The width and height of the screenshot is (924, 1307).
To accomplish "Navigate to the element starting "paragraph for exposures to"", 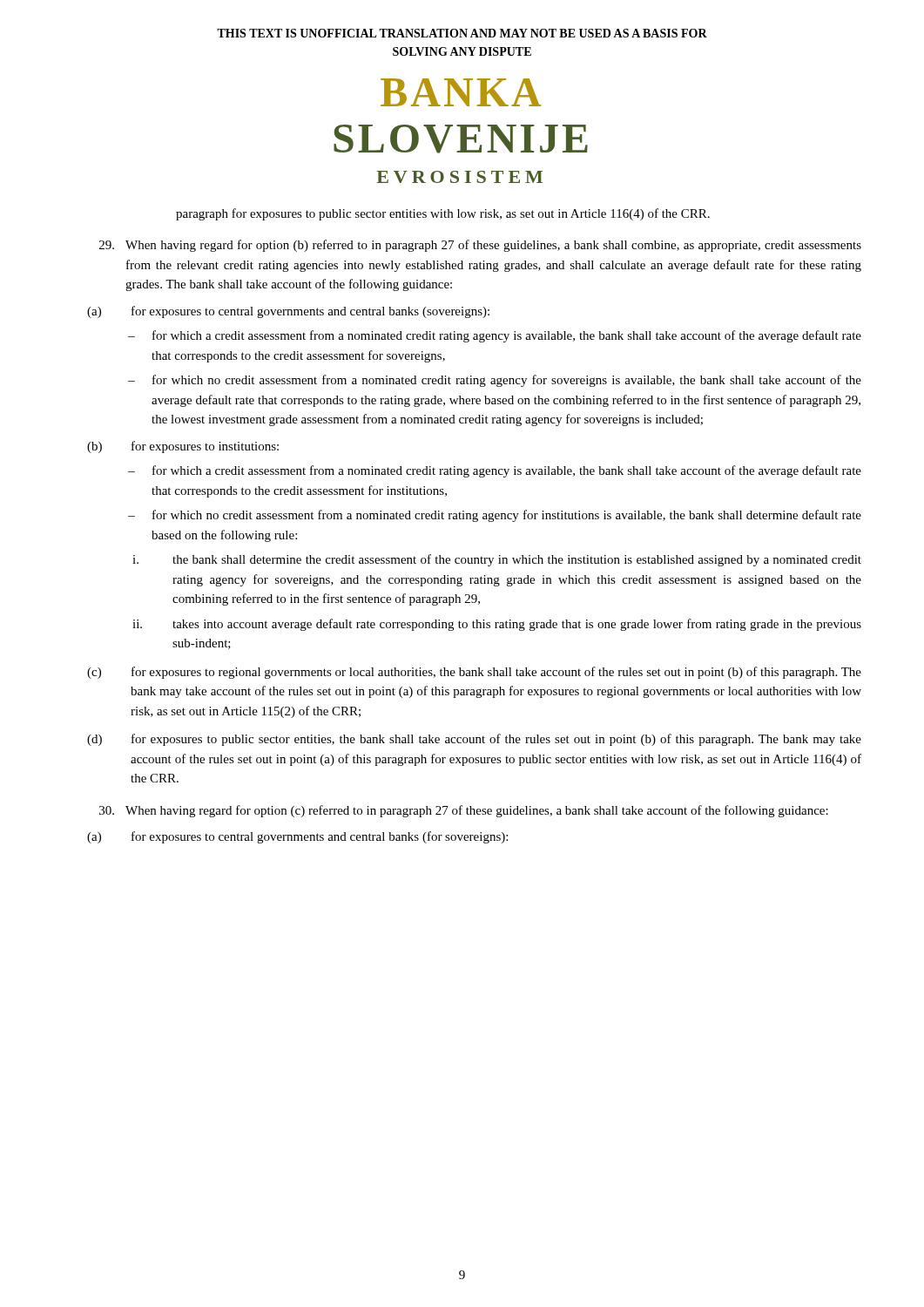I will (443, 213).
